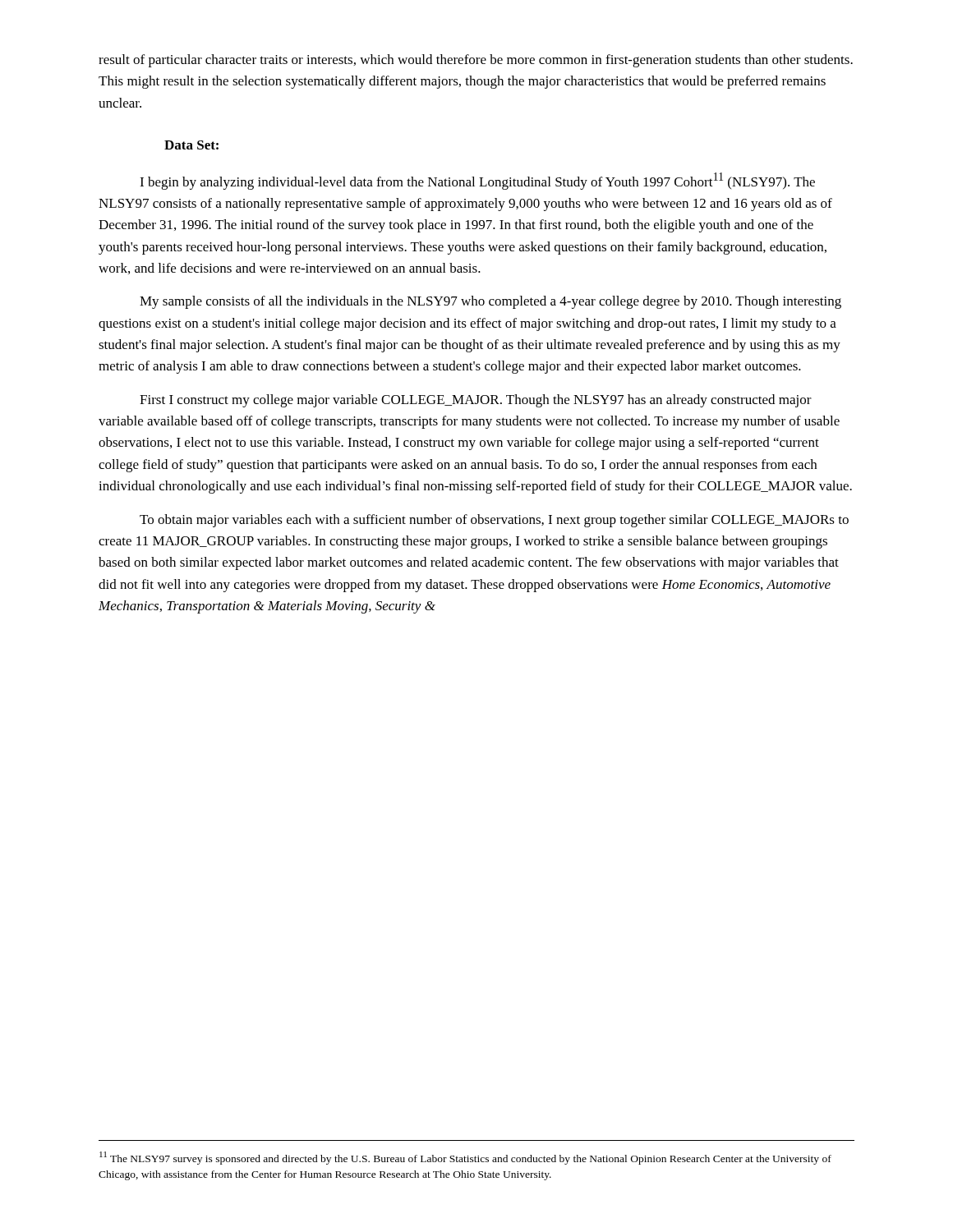This screenshot has height=1232, width=953.
Task: Click the passage that begins "To obtain major variables each with a sufficient"
Action: [x=474, y=562]
